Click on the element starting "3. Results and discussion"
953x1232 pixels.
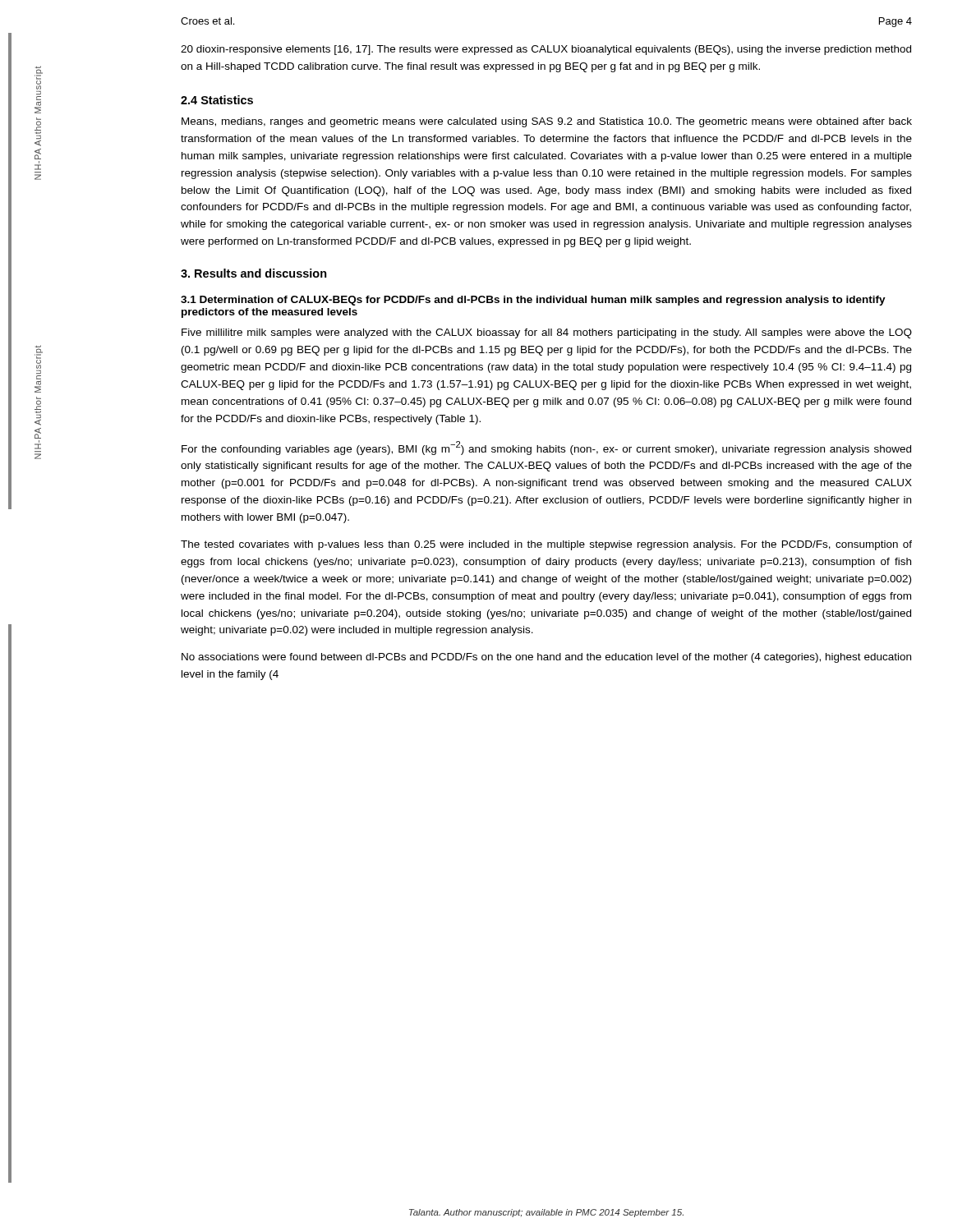point(254,274)
